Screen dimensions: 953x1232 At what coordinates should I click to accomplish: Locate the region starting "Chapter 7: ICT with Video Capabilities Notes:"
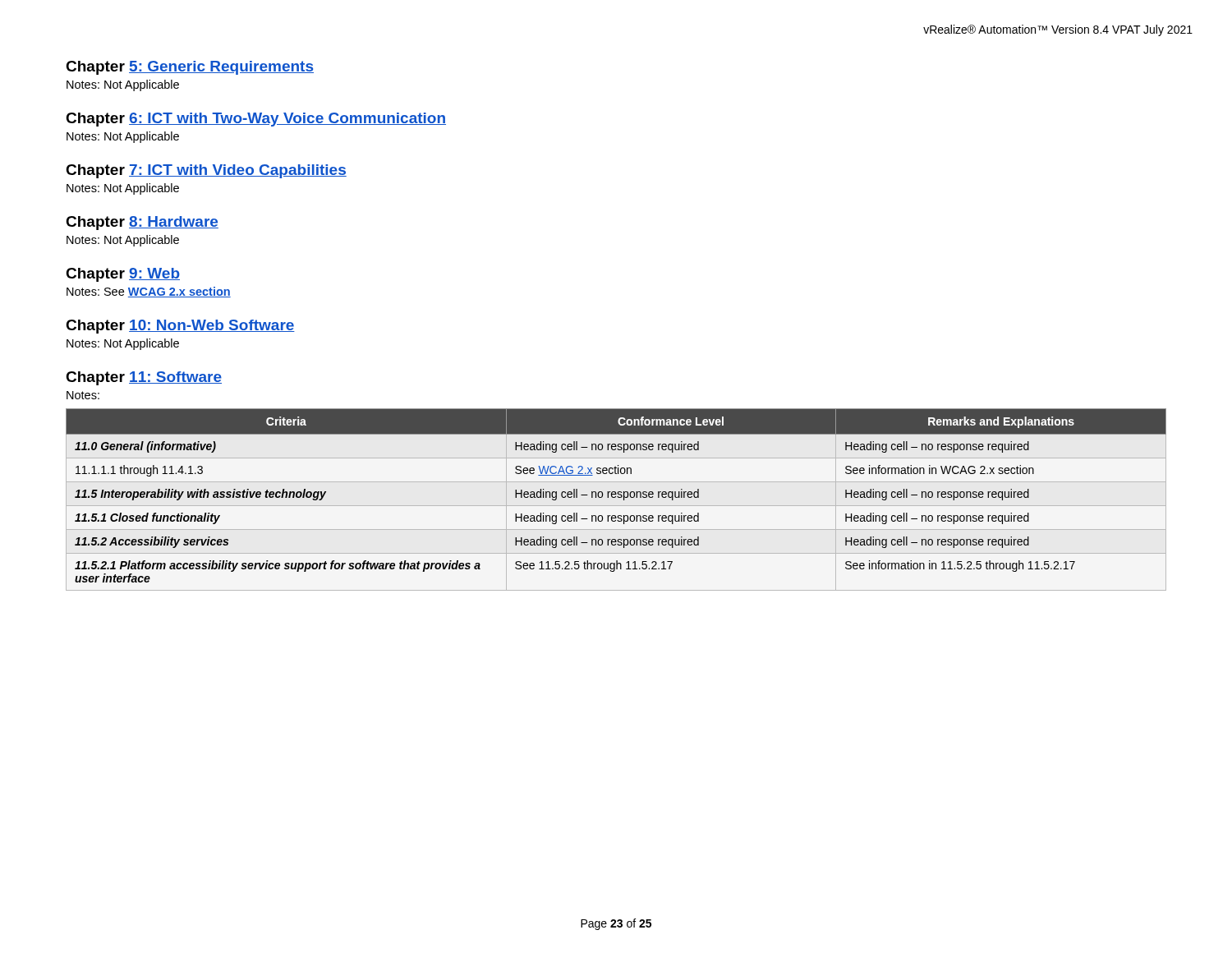(206, 171)
